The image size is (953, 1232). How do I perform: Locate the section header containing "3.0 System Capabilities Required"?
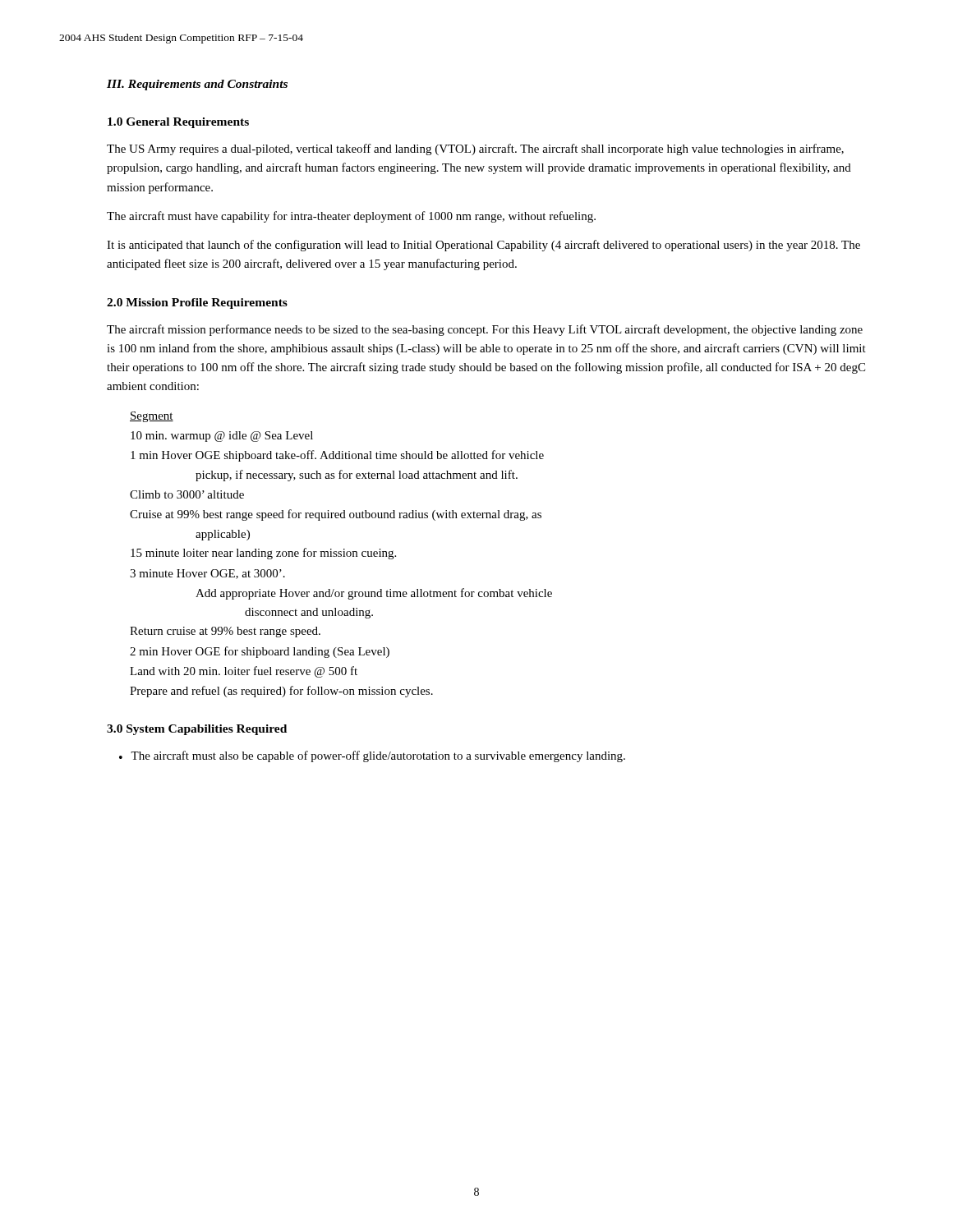tap(197, 728)
